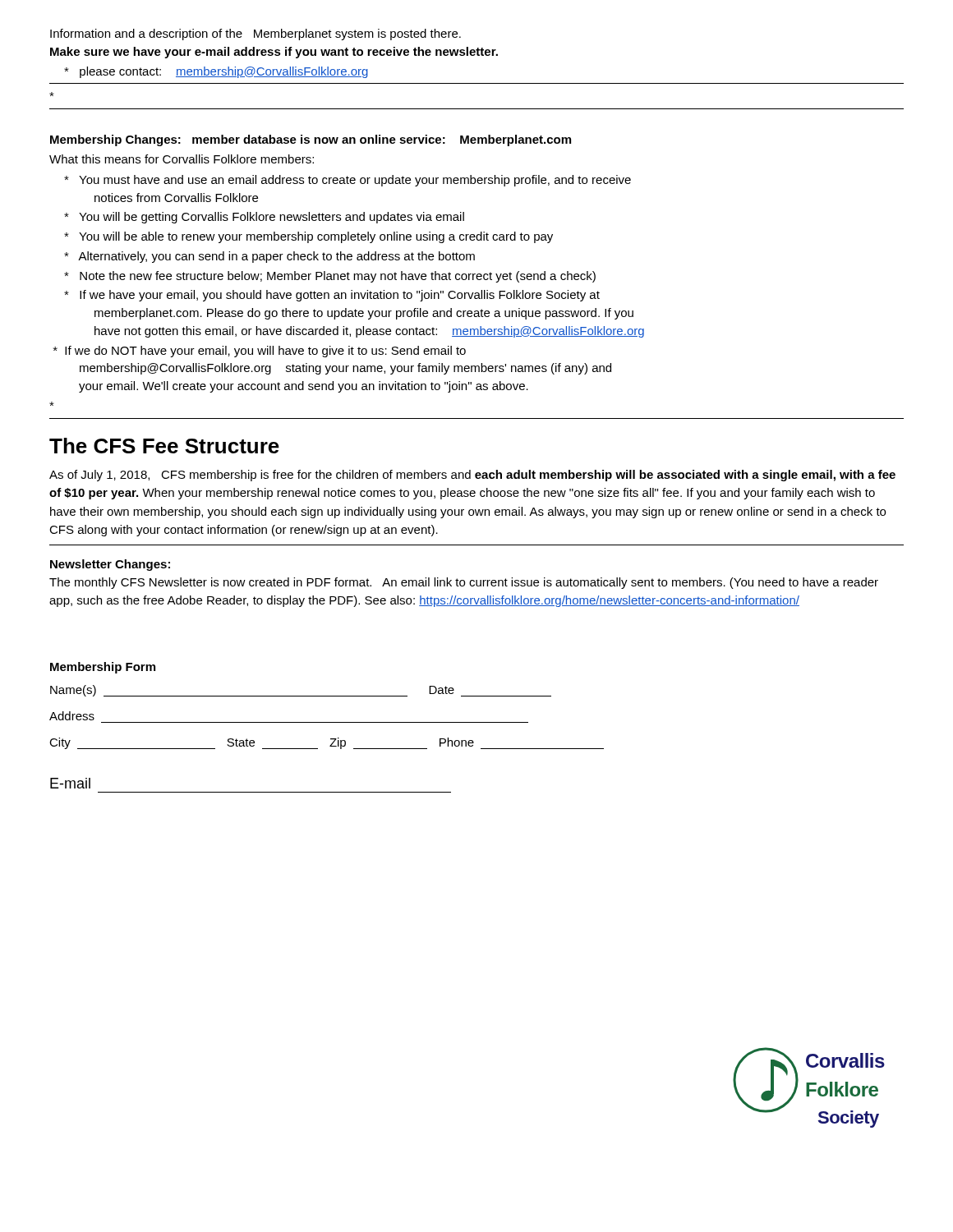Click on the logo
The image size is (953, 1232).
click(817, 1080)
